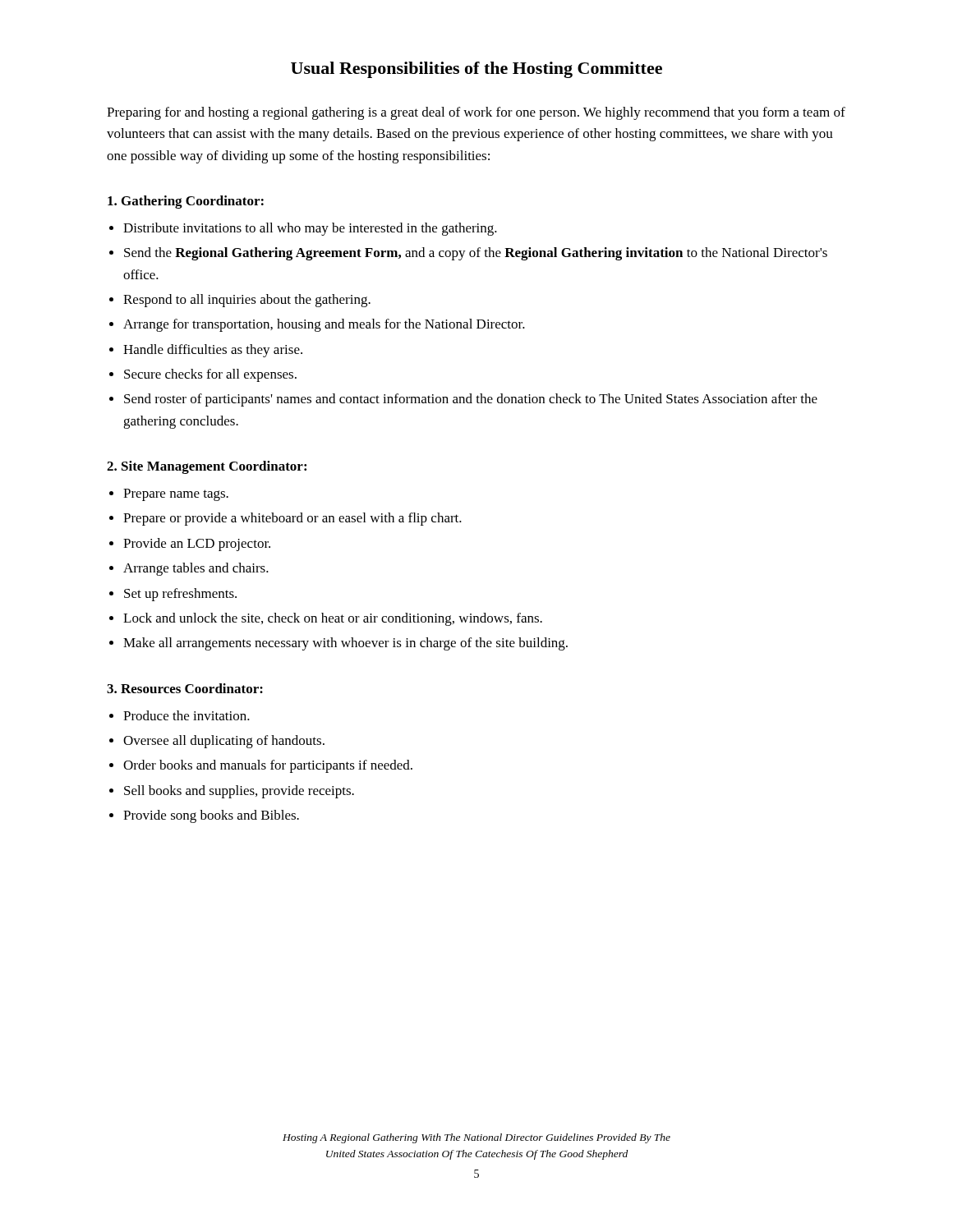Point to the text starting "Make all arrangements necessary with whoever"

click(x=346, y=643)
